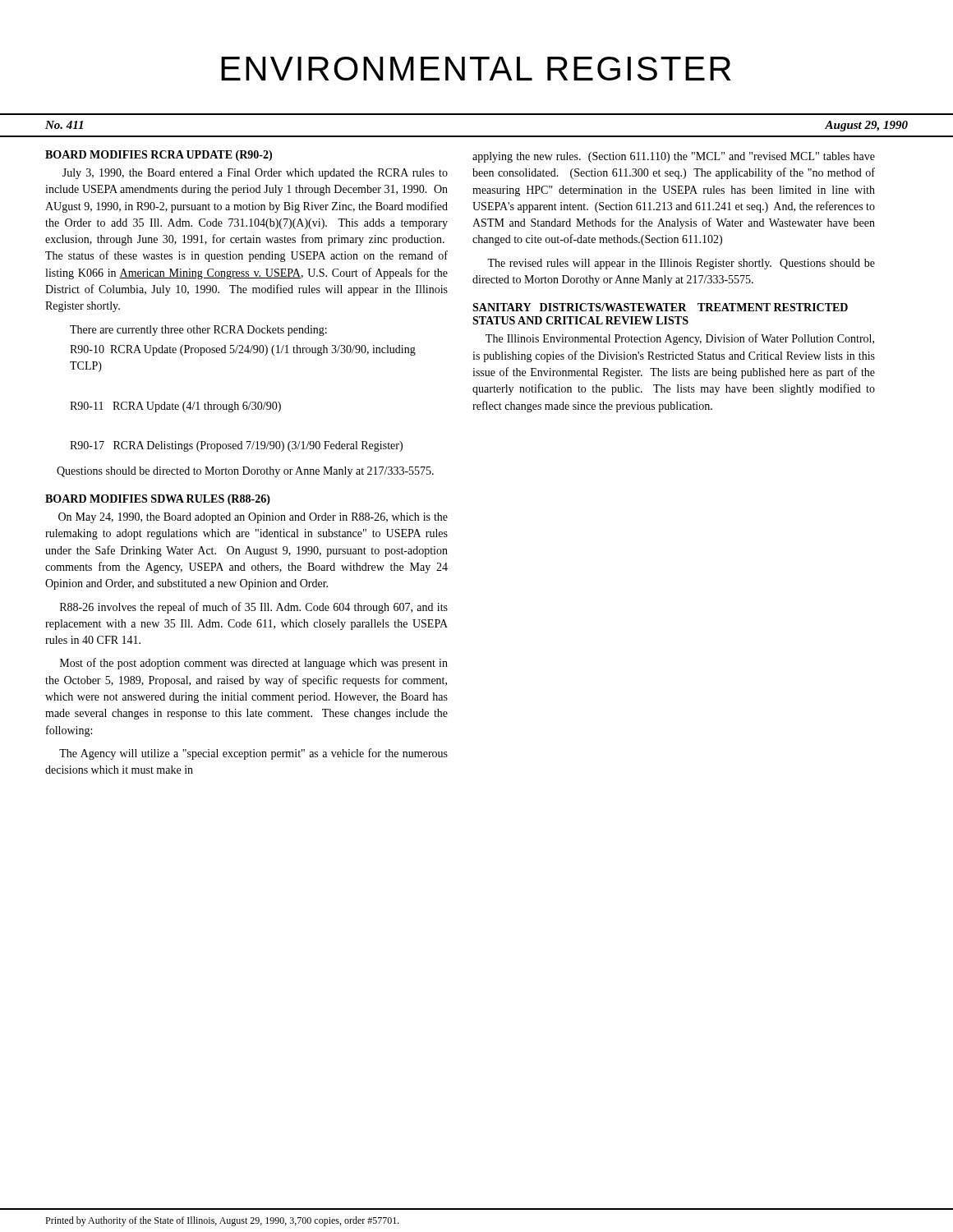Where does it say "ENVIRONMENTAL REGISTER"?

tap(476, 69)
